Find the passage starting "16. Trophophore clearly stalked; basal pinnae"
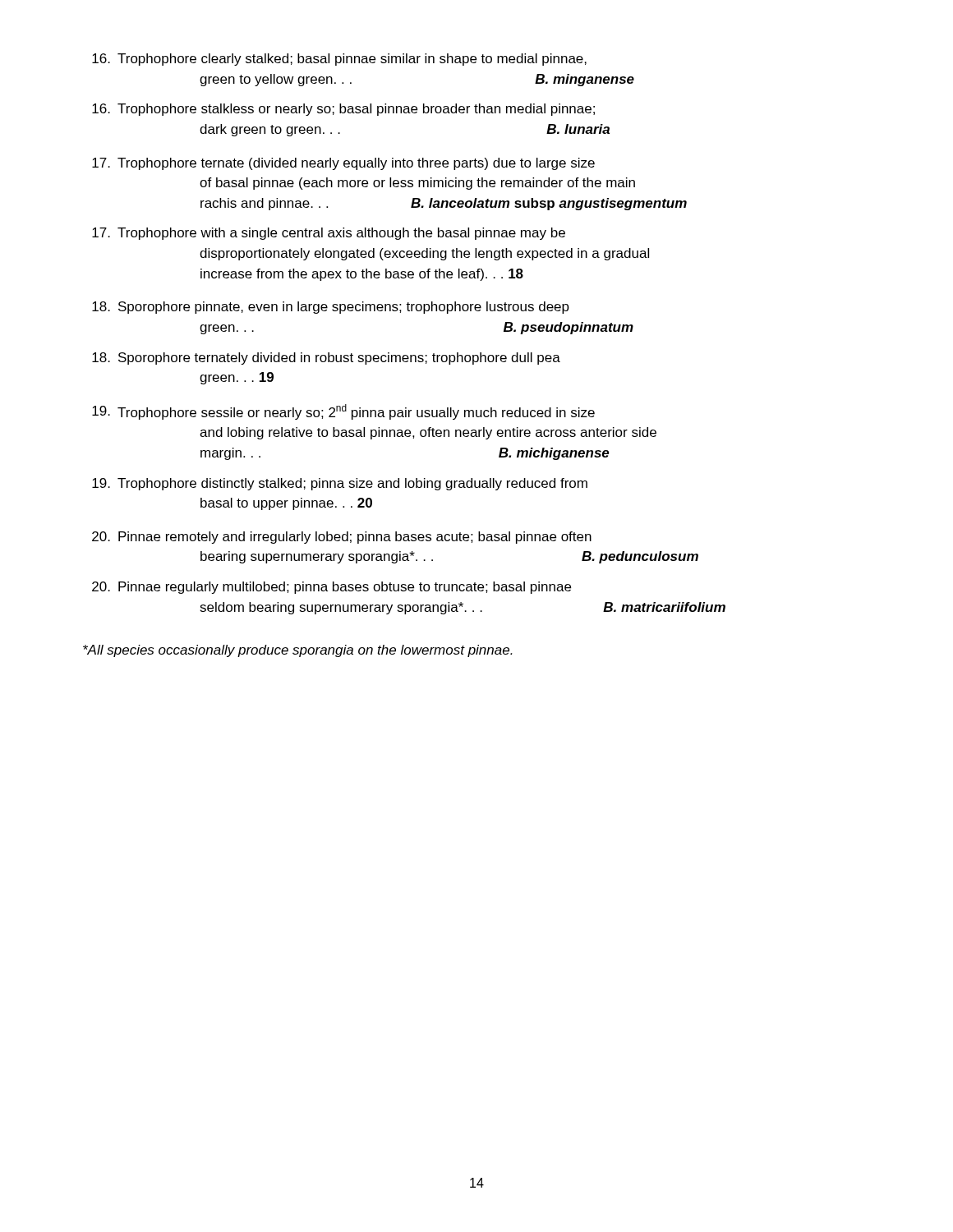This screenshot has width=953, height=1232. pos(476,70)
